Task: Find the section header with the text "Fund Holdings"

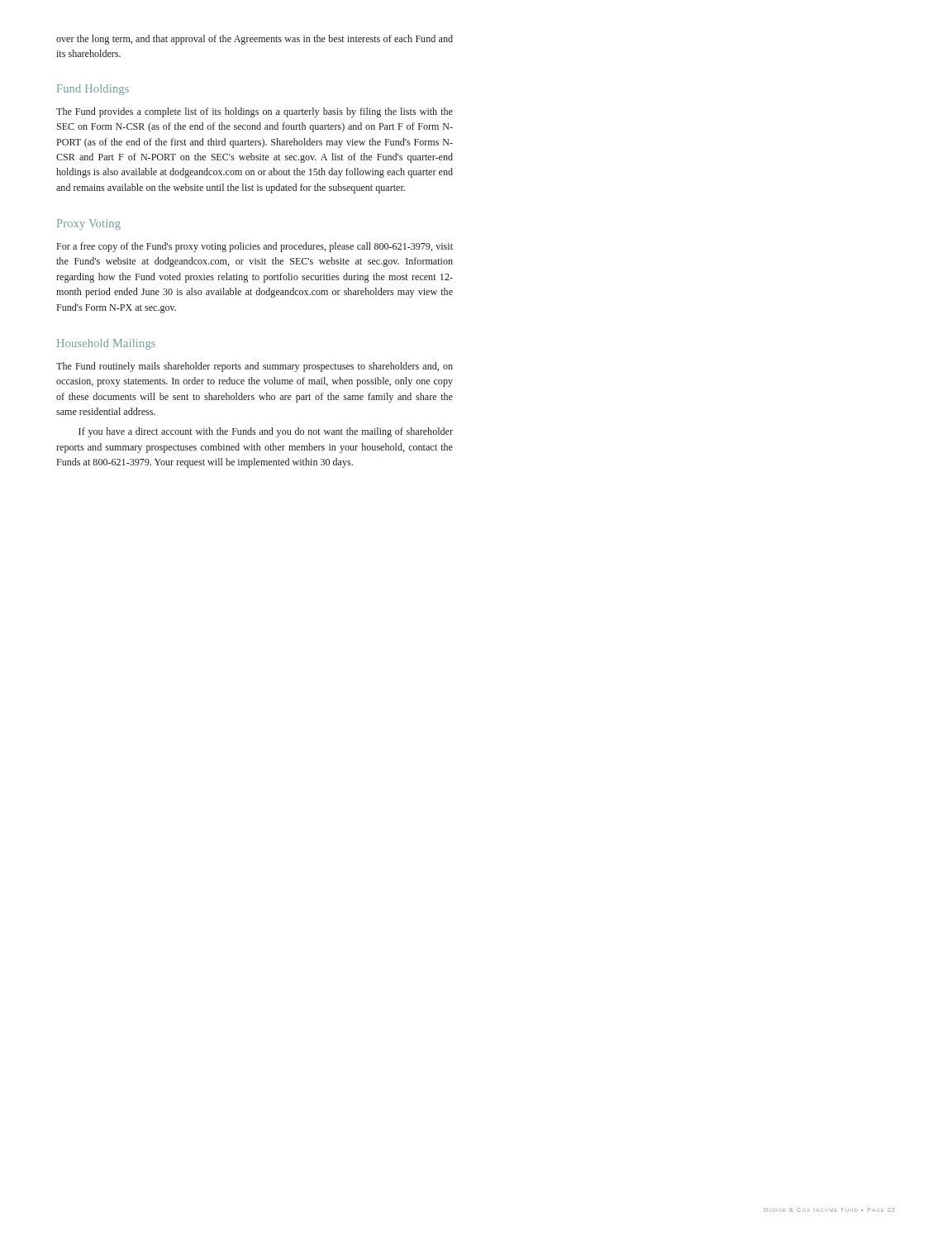Action: (x=93, y=88)
